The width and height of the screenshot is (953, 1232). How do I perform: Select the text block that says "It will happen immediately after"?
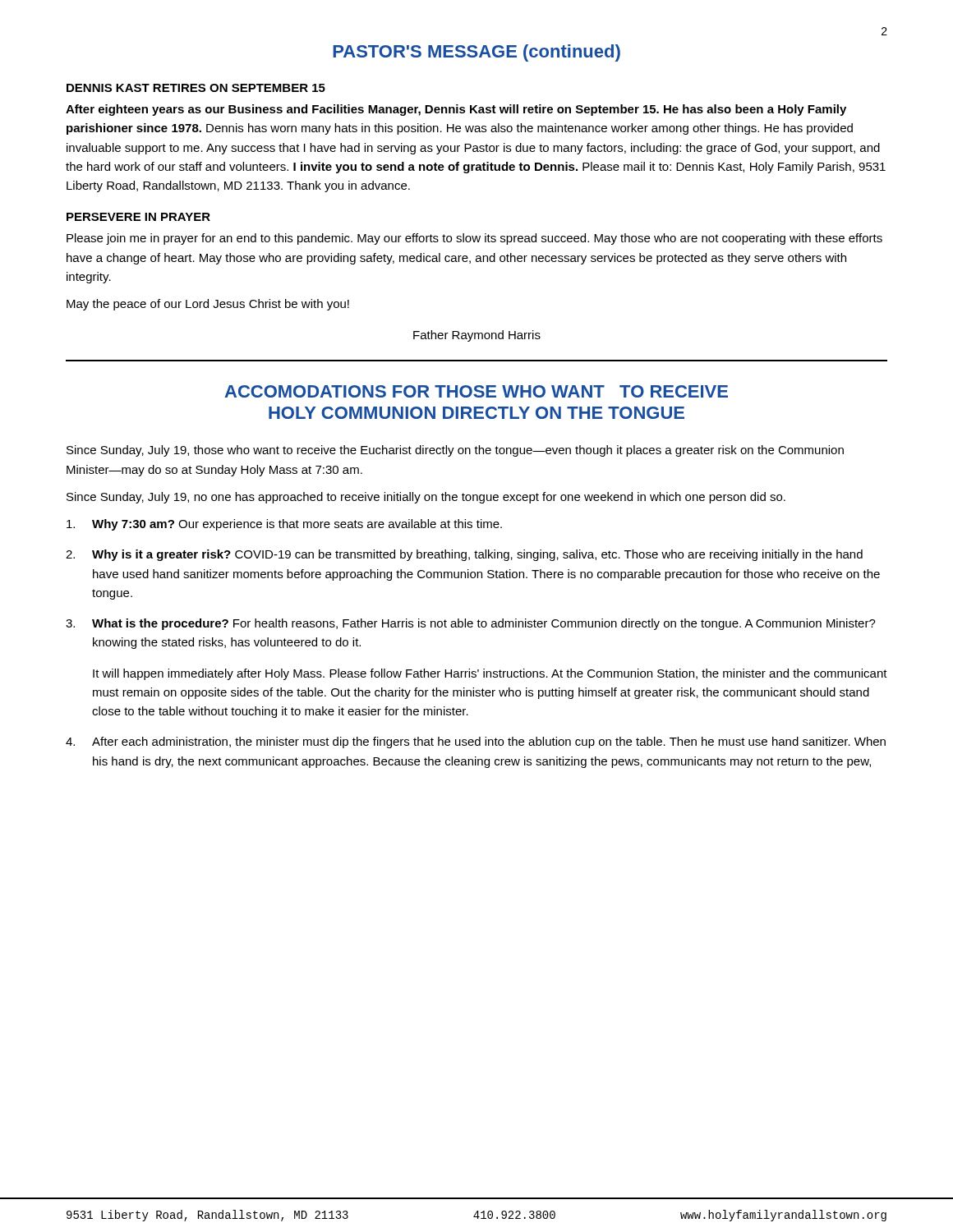tap(489, 692)
